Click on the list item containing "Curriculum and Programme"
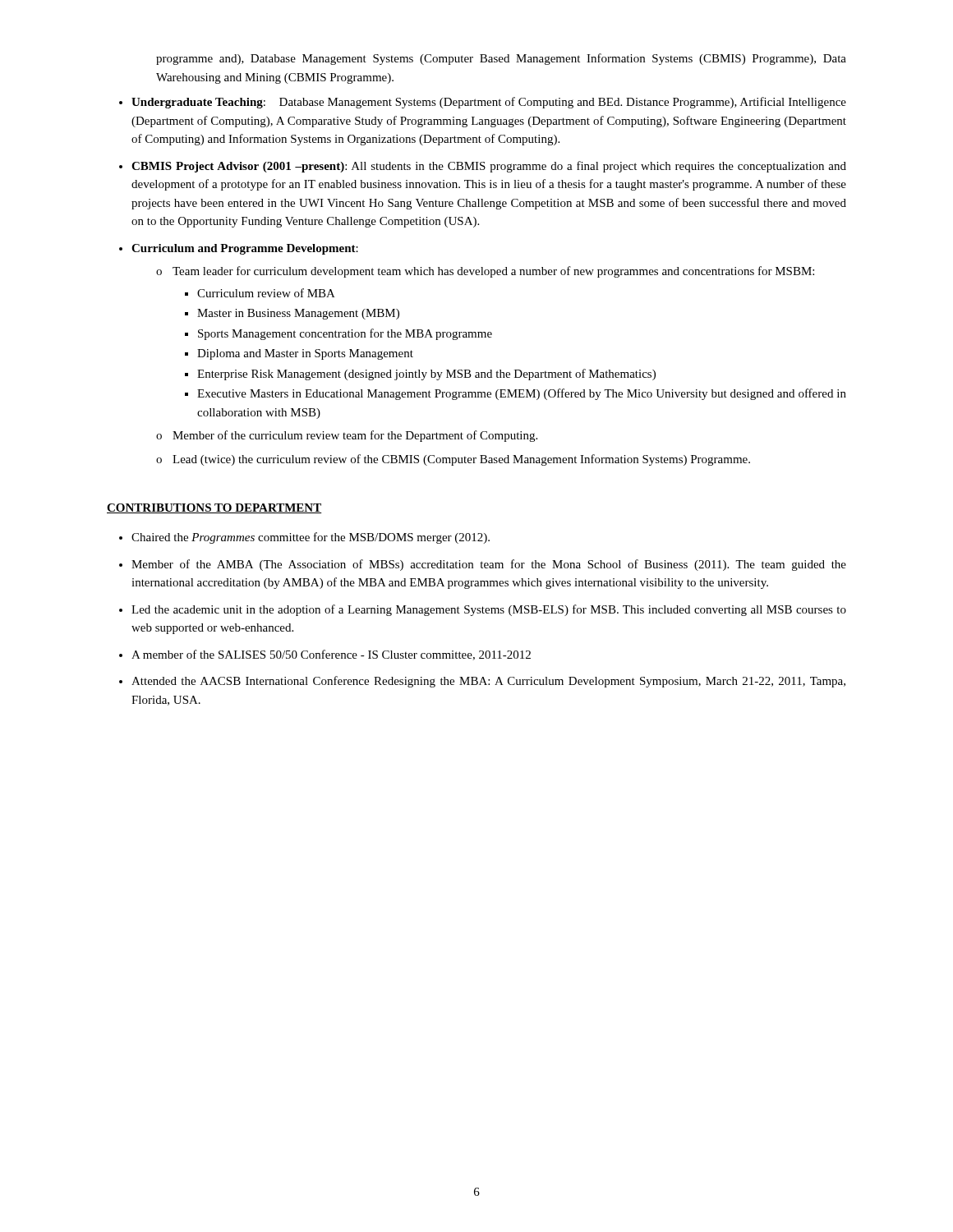The height and width of the screenshot is (1232, 953). point(245,249)
